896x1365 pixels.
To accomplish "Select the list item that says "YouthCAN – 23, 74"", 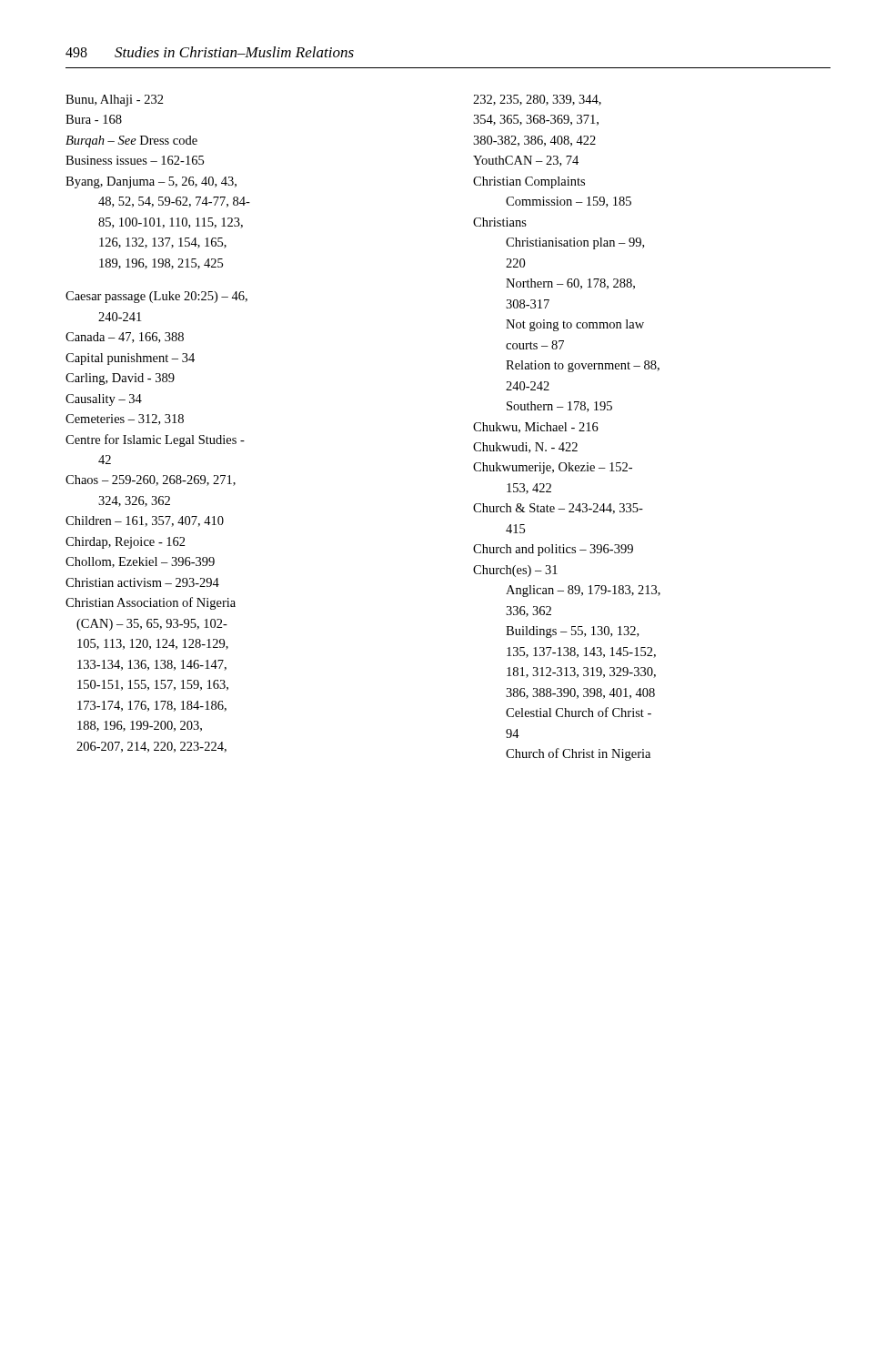I will click(x=526, y=161).
